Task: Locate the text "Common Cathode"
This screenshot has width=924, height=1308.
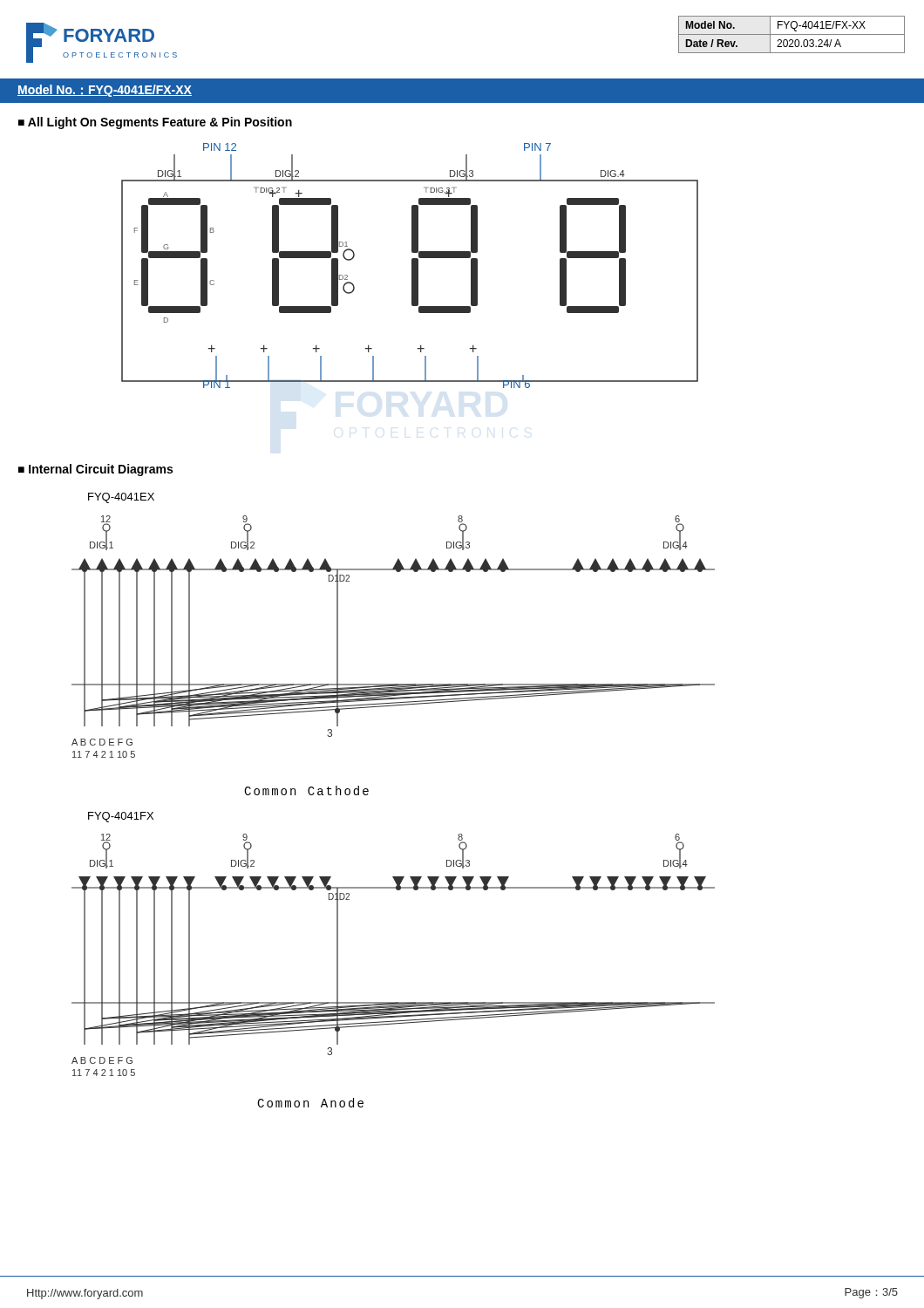Action: [308, 792]
